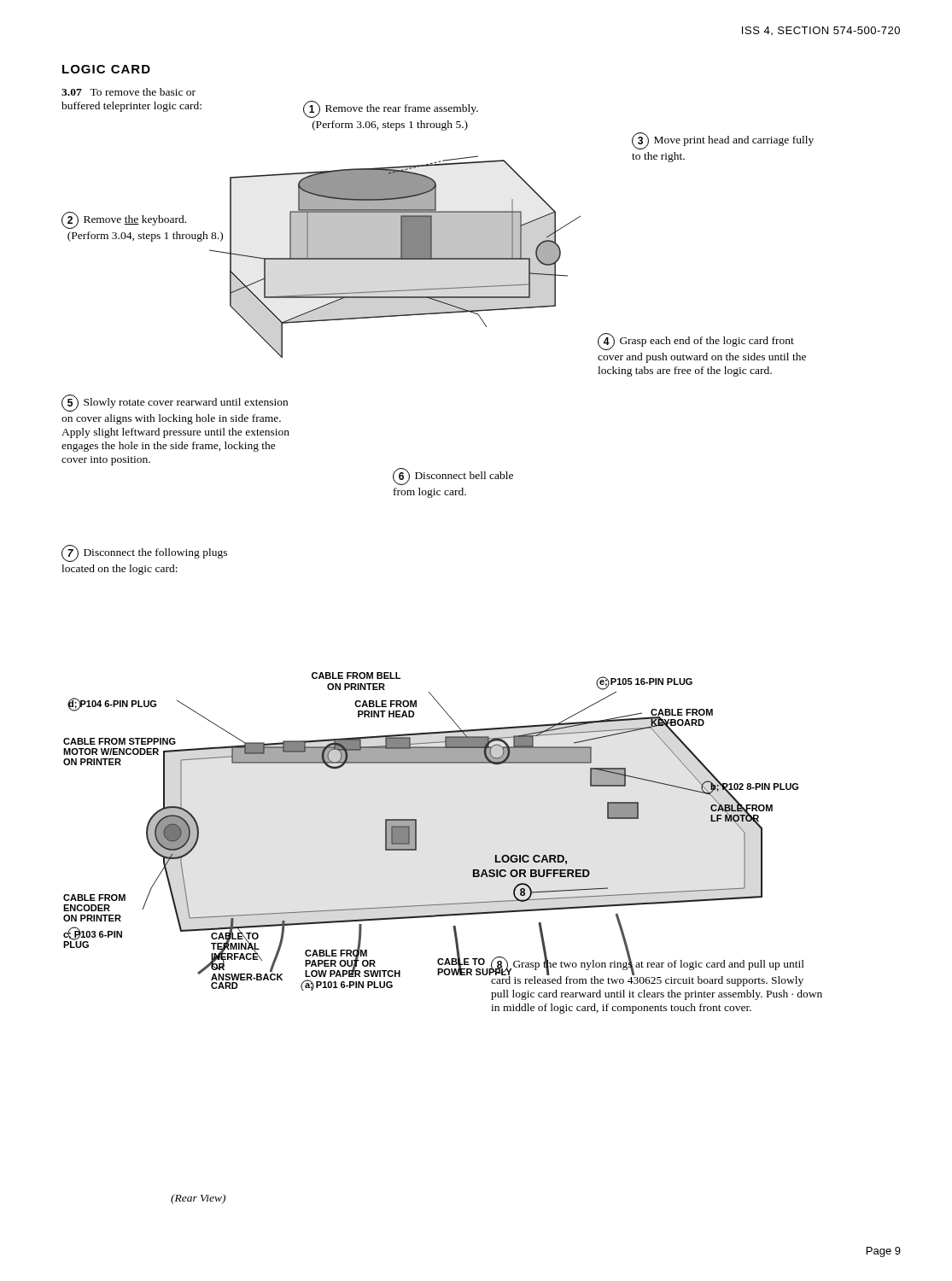Click on the section header with the text "LOGIC CARD"
This screenshot has width=952, height=1281.
(106, 69)
